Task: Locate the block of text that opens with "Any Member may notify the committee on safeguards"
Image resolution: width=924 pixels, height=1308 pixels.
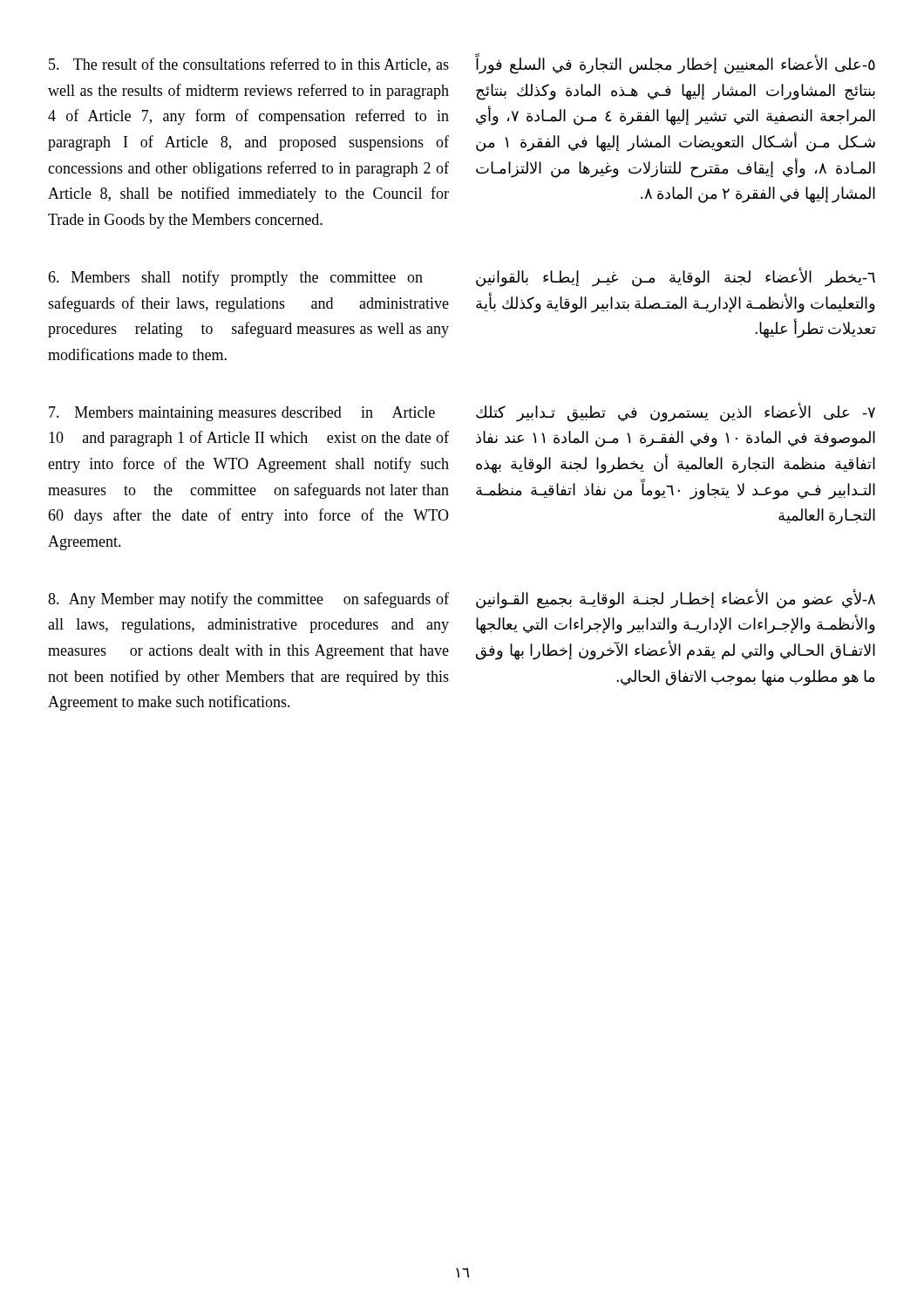Action: (x=248, y=651)
